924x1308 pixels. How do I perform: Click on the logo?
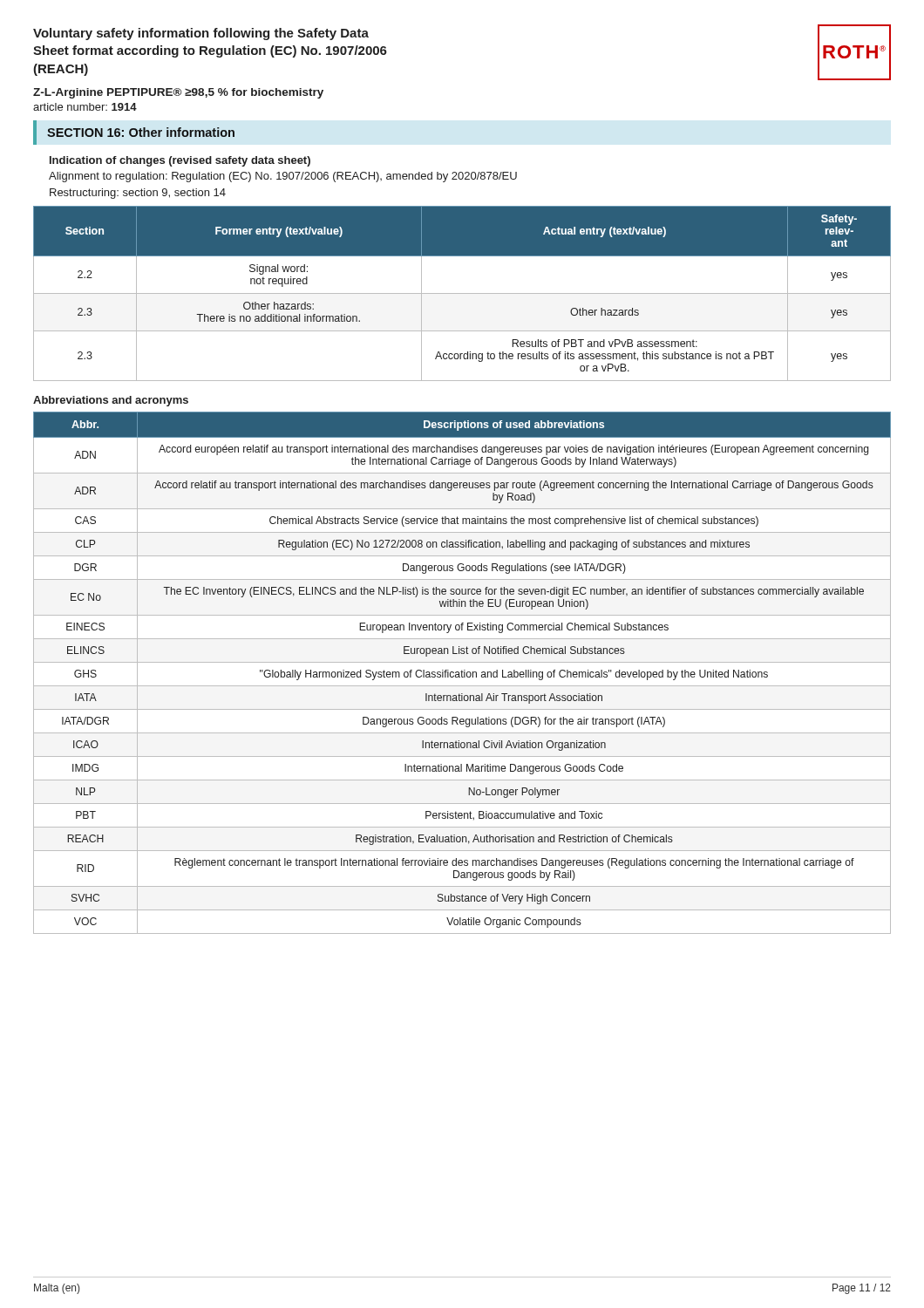pyautogui.click(x=854, y=52)
